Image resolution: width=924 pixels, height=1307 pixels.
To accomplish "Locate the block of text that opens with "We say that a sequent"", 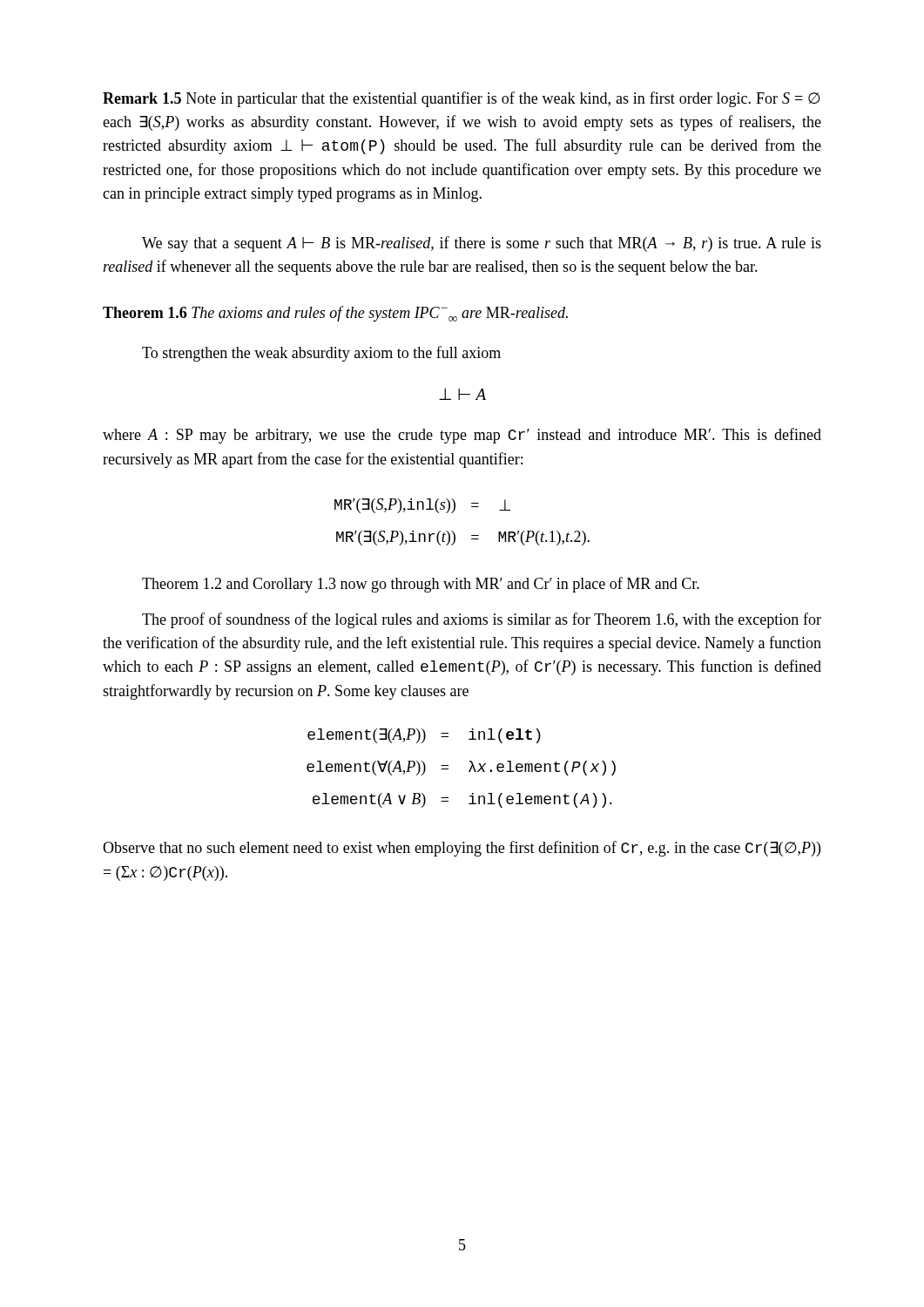I will click(462, 255).
